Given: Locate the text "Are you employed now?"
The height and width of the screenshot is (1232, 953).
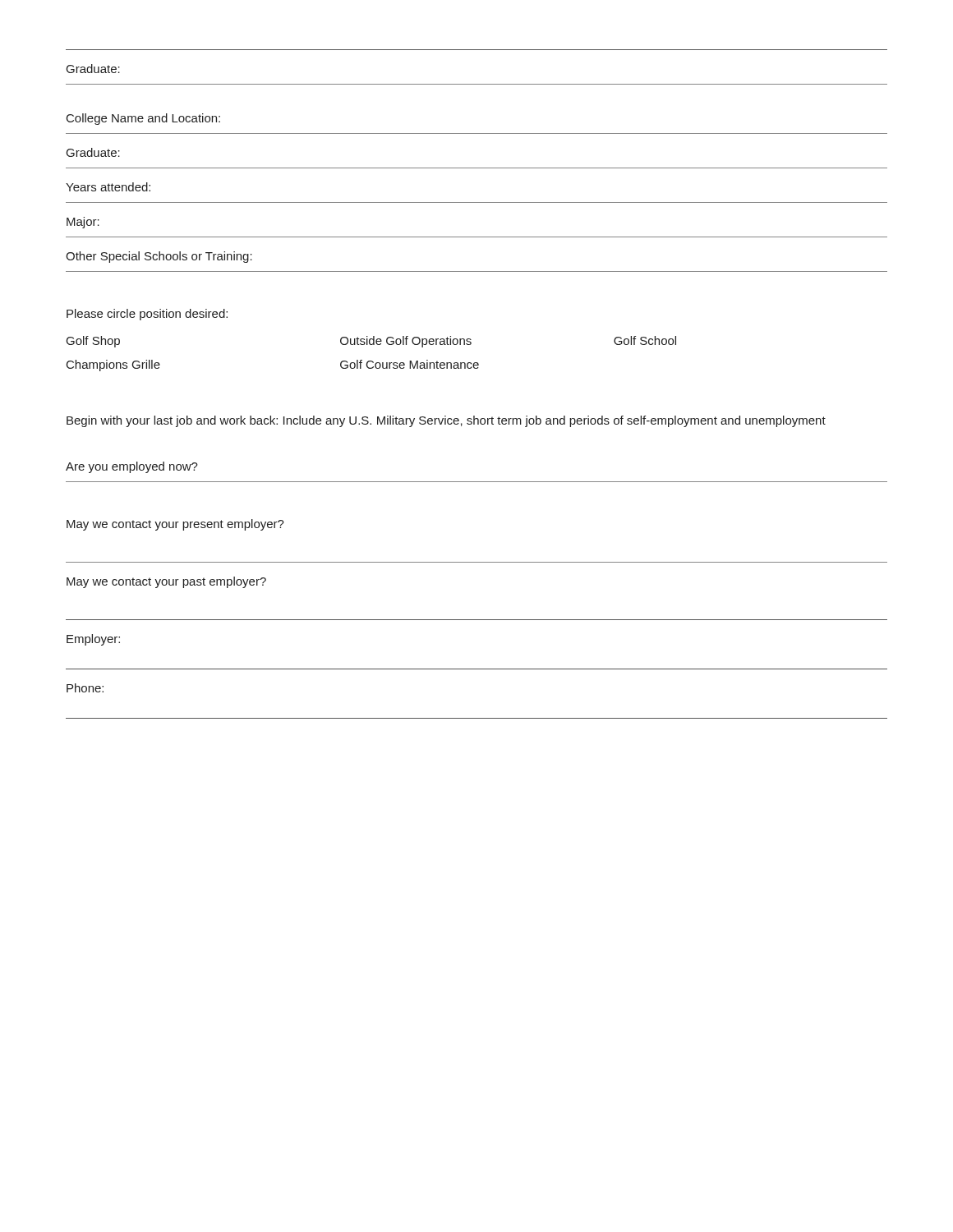Looking at the screenshot, I should point(132,467).
